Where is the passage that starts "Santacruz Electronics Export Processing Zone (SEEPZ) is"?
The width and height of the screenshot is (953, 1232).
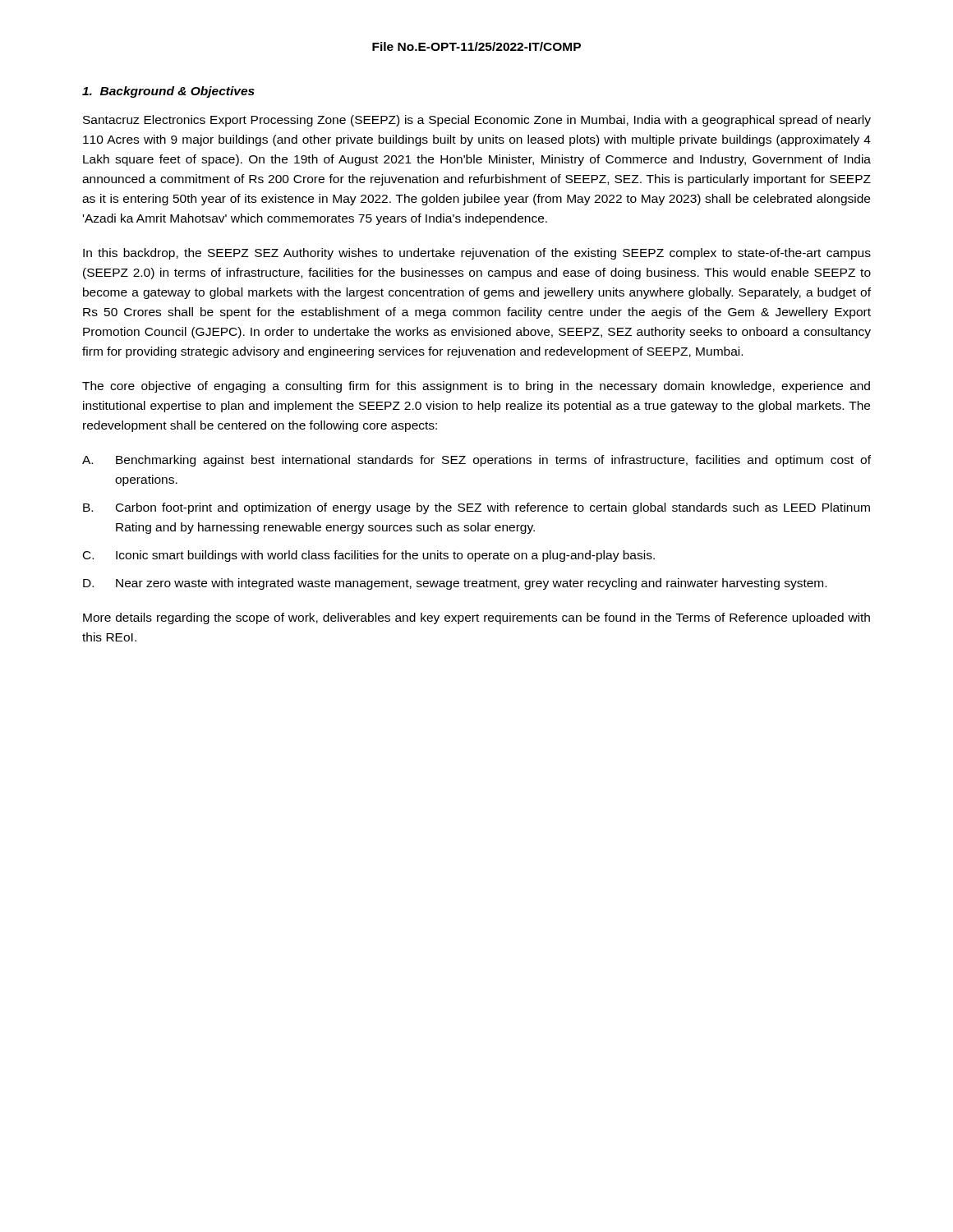coord(476,169)
